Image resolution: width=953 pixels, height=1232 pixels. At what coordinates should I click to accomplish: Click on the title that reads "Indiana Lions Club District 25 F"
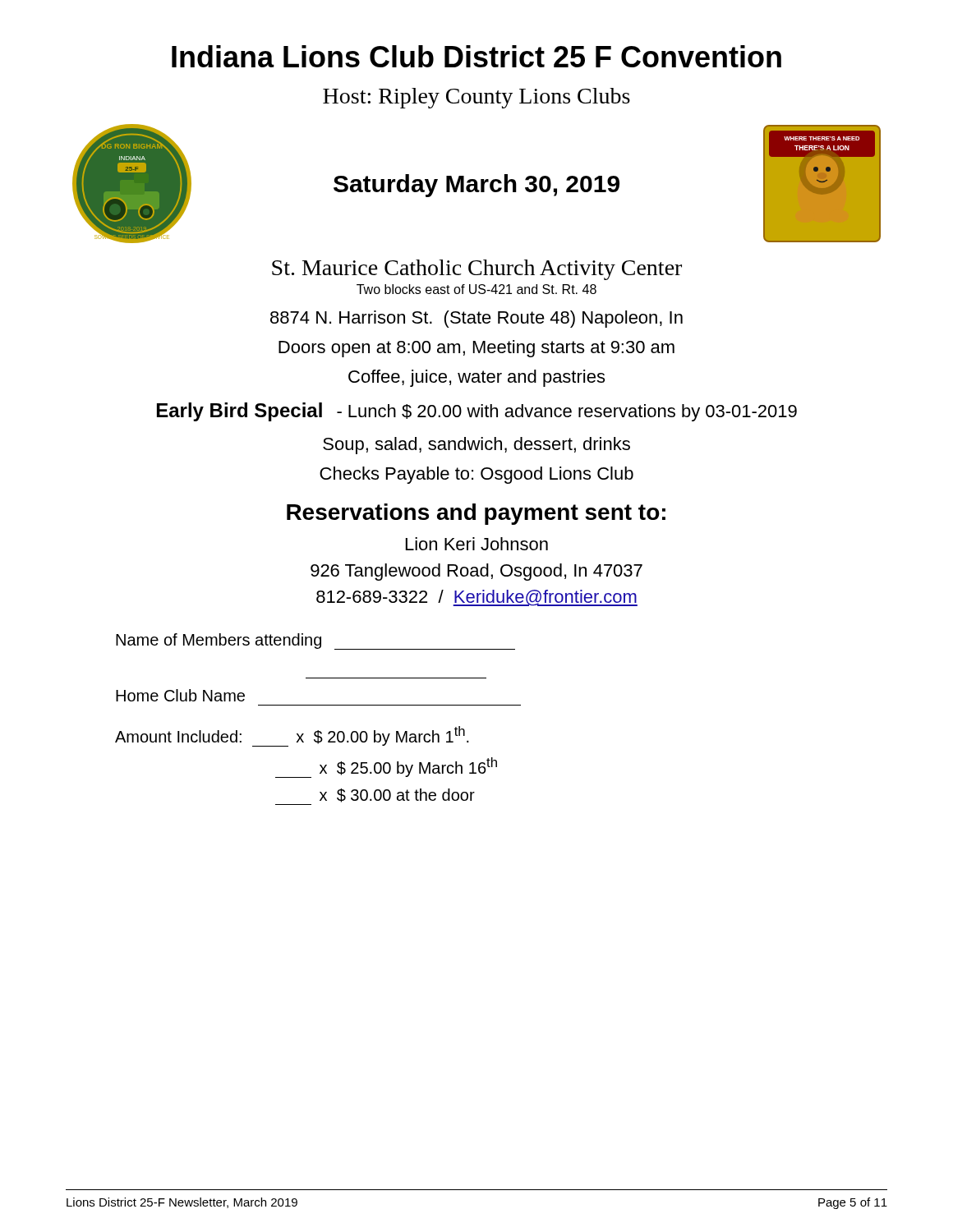476,57
